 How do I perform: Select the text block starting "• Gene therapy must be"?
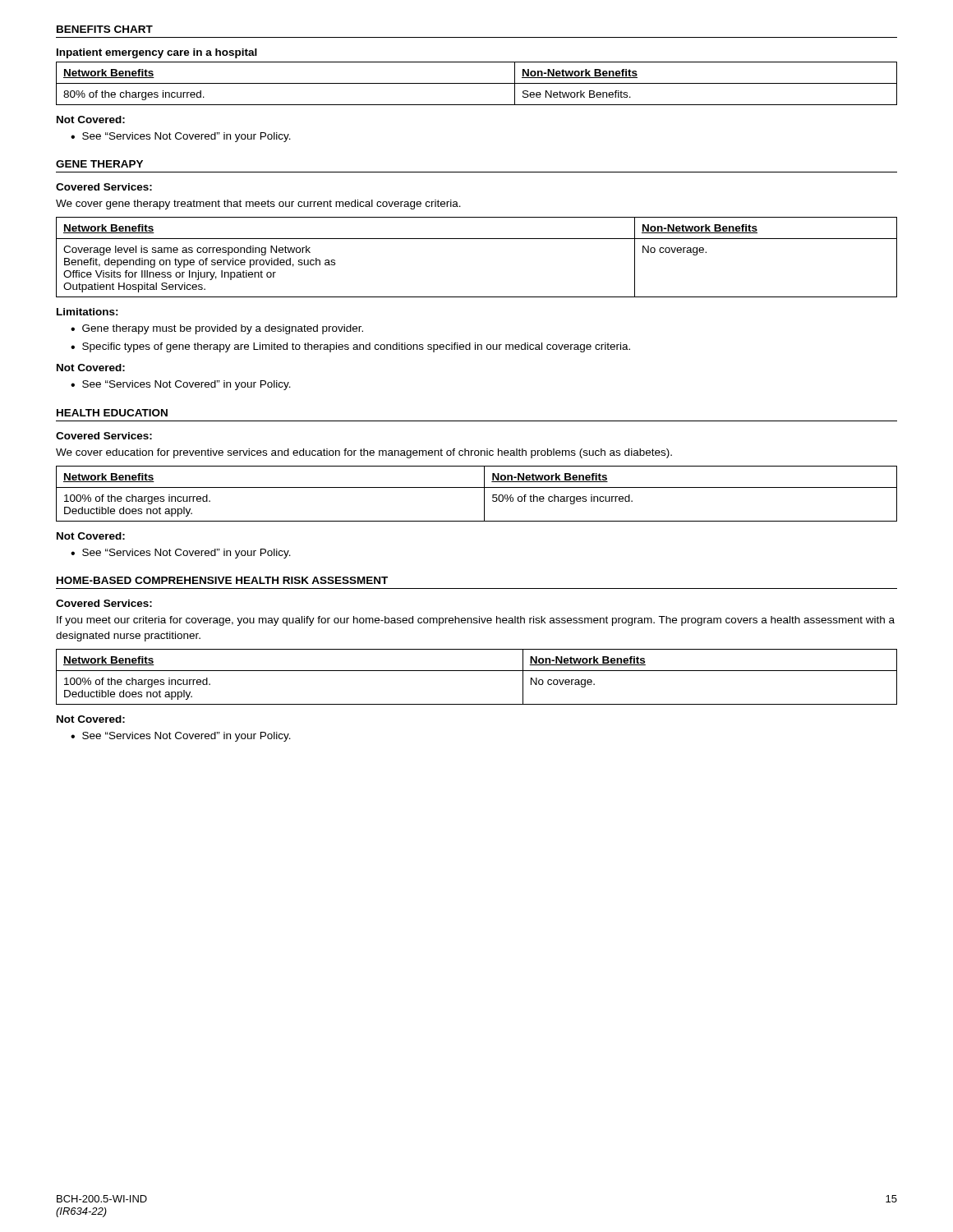pos(217,329)
